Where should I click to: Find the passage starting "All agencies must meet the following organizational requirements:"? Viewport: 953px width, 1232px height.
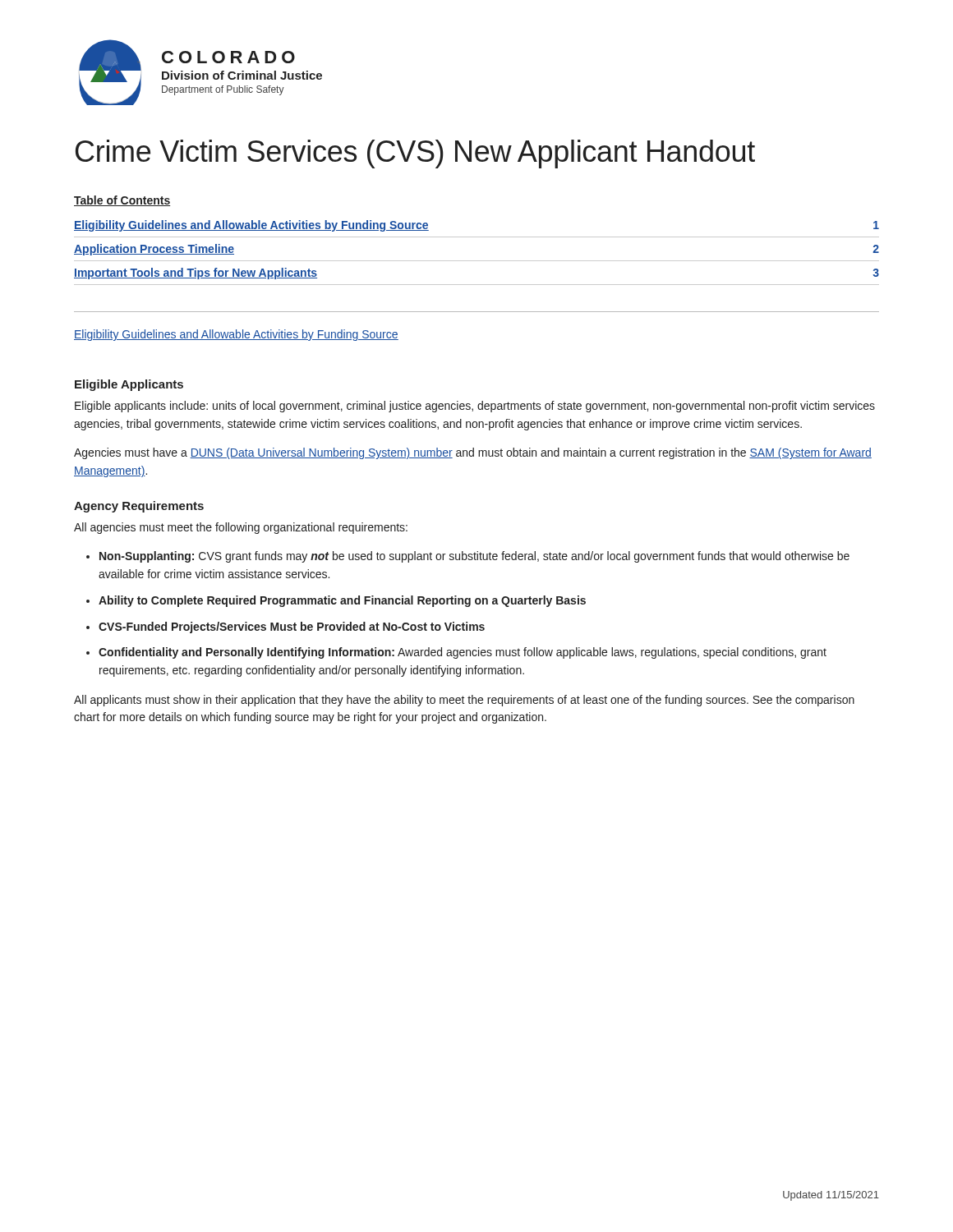[x=241, y=527]
